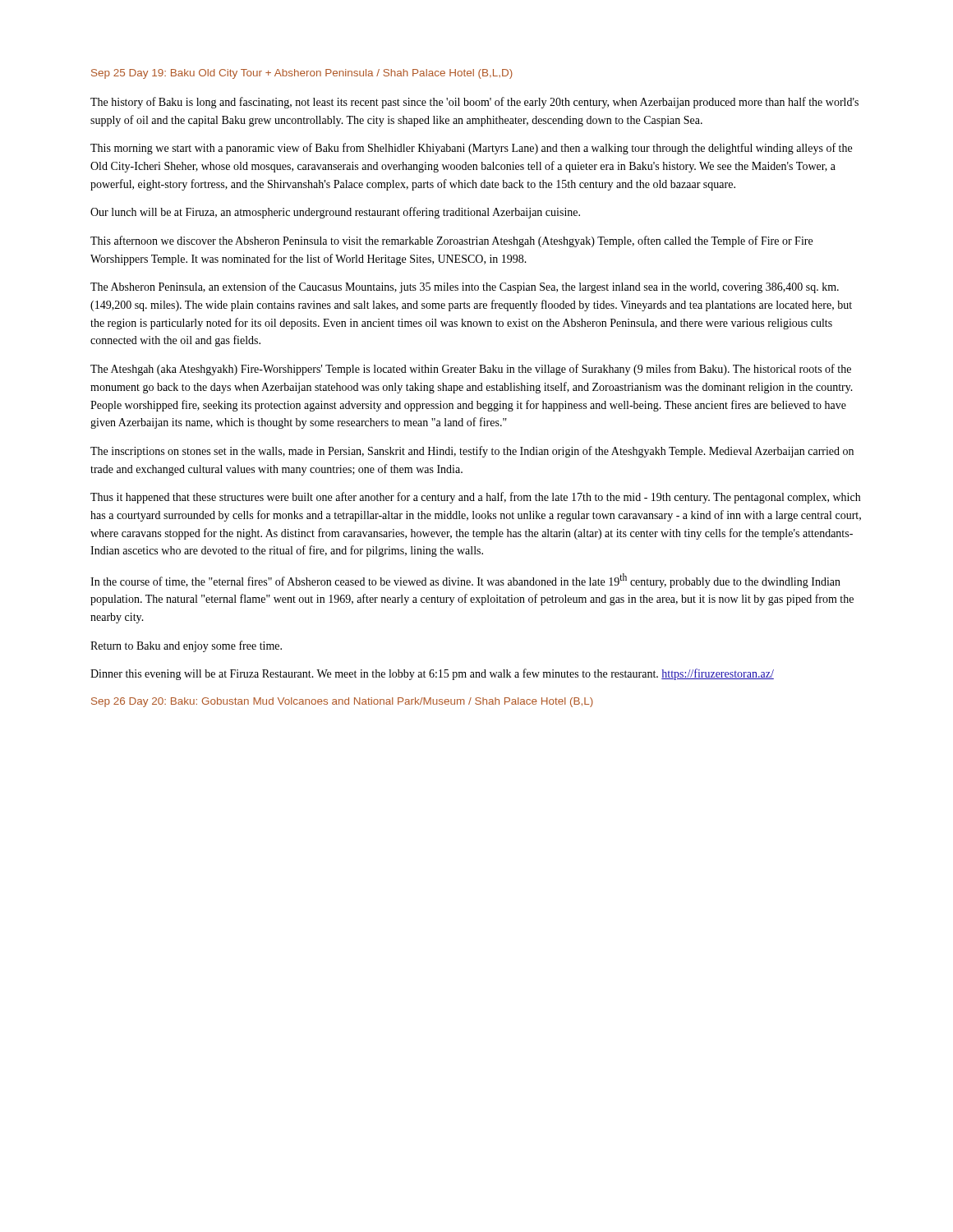Point to the text block starting "Dinner this evening will"

tap(432, 674)
